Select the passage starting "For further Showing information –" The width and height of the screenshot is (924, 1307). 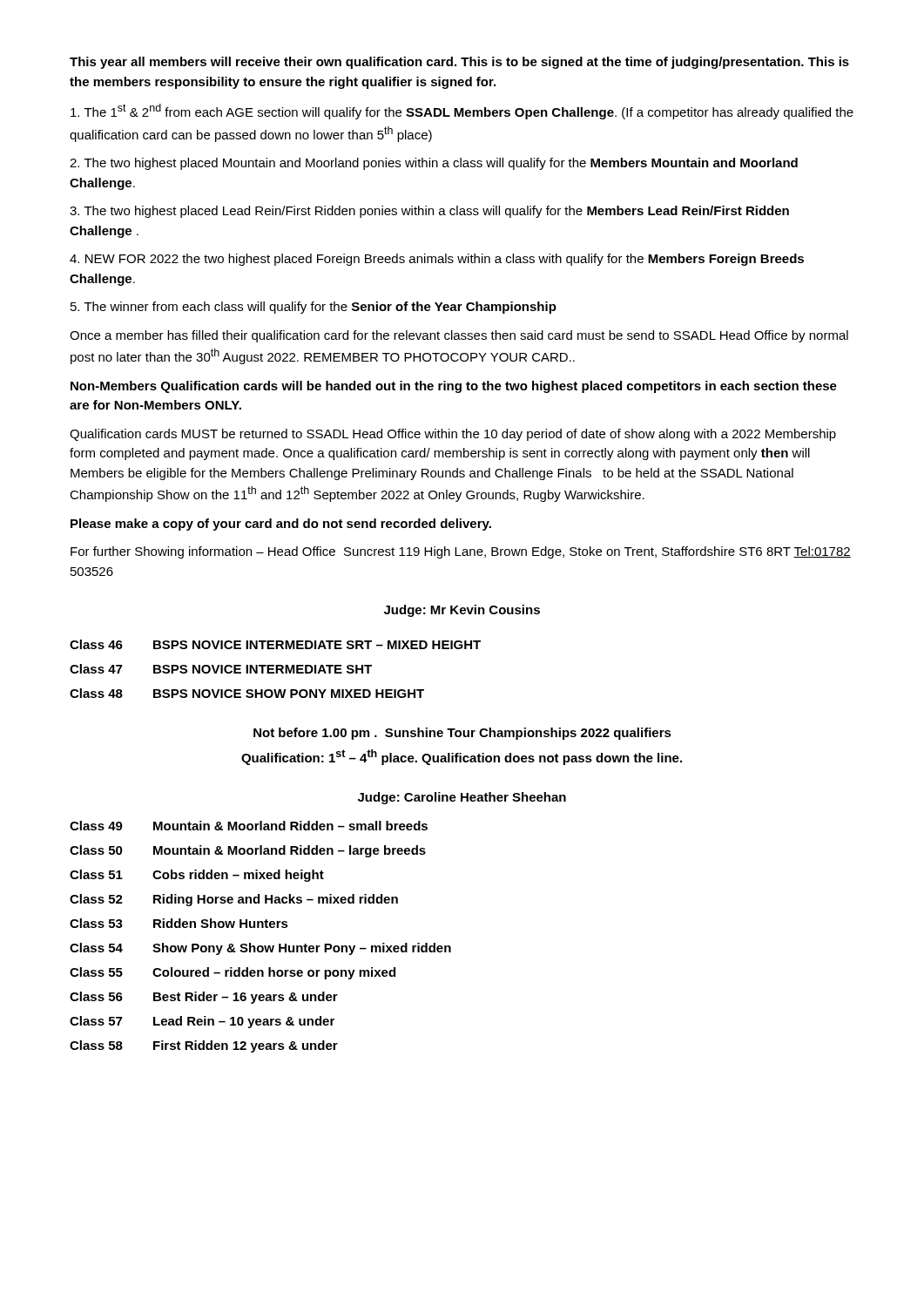(x=460, y=561)
